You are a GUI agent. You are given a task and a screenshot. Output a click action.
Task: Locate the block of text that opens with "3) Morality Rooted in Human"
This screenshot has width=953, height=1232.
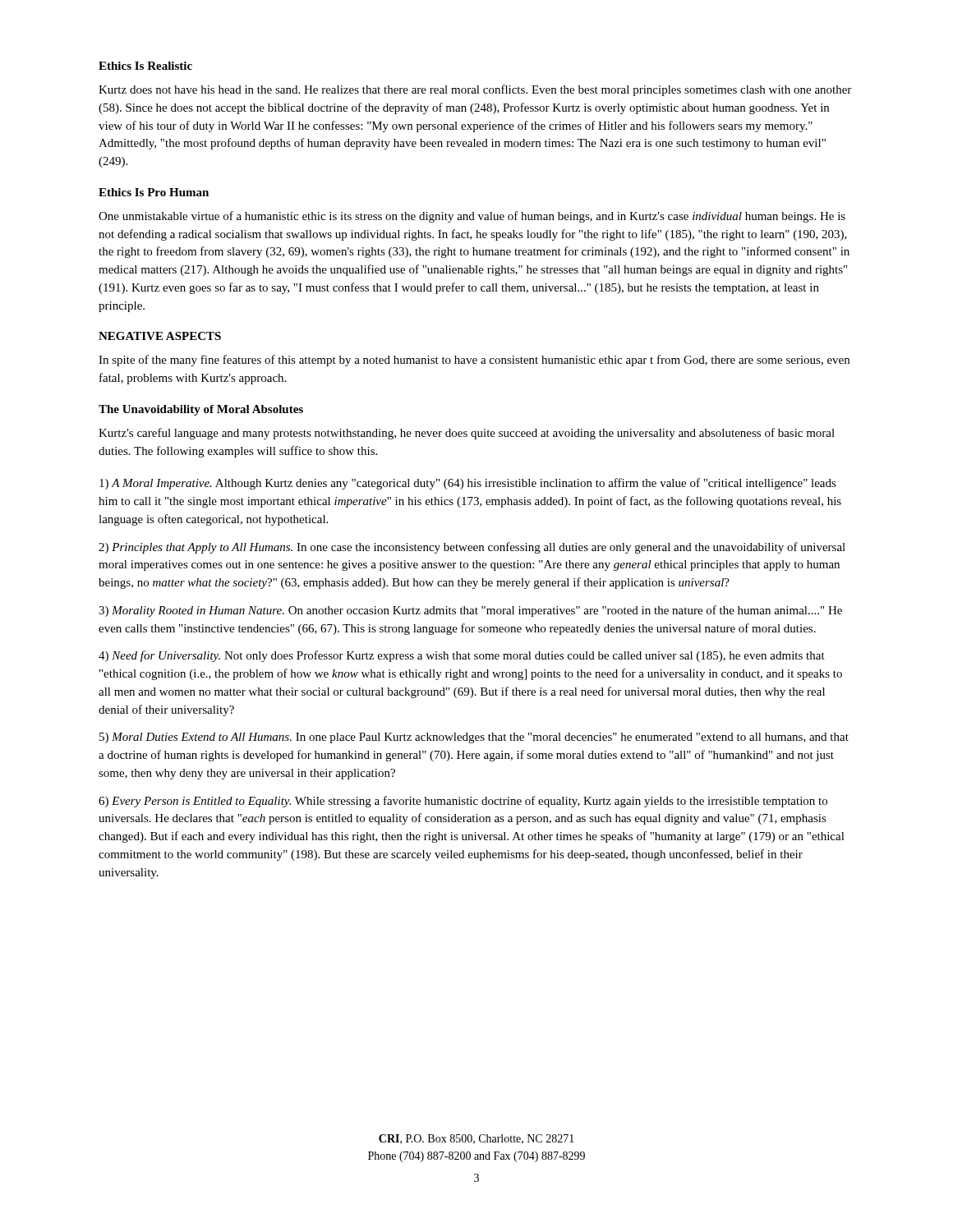(470, 619)
